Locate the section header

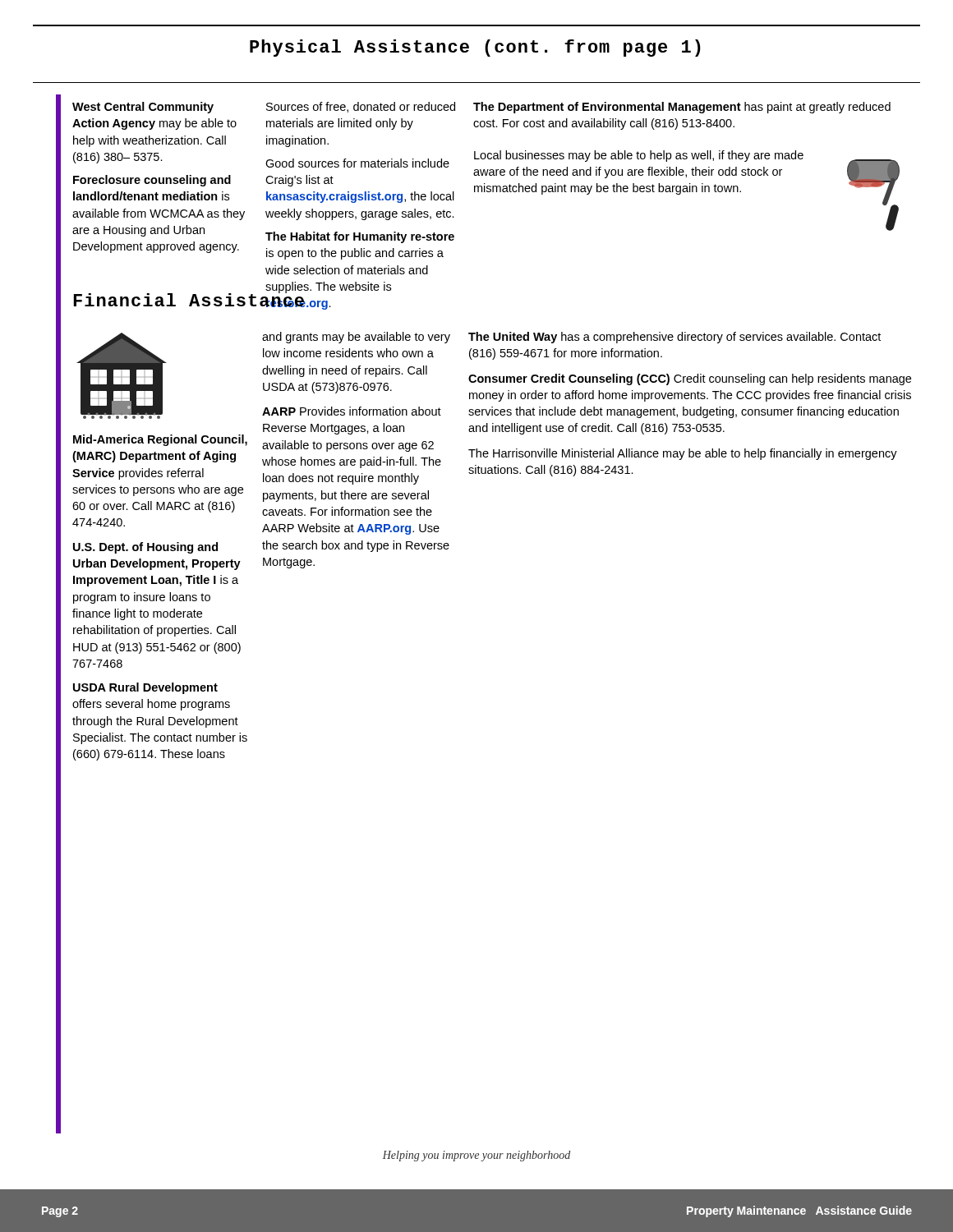coord(189,302)
